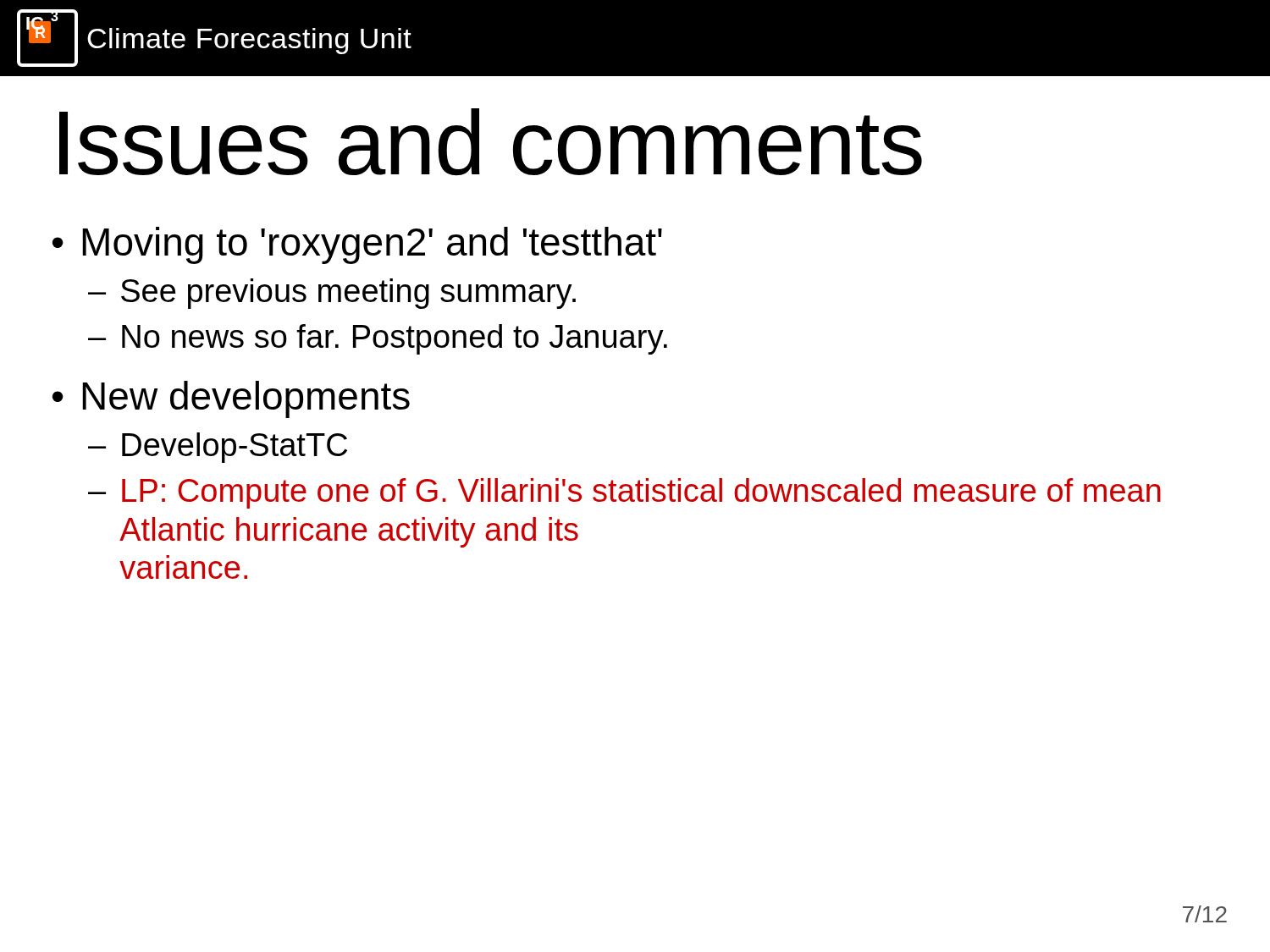Where does it say "– Develop-StatTC"?
The height and width of the screenshot is (952, 1270).
point(218,446)
